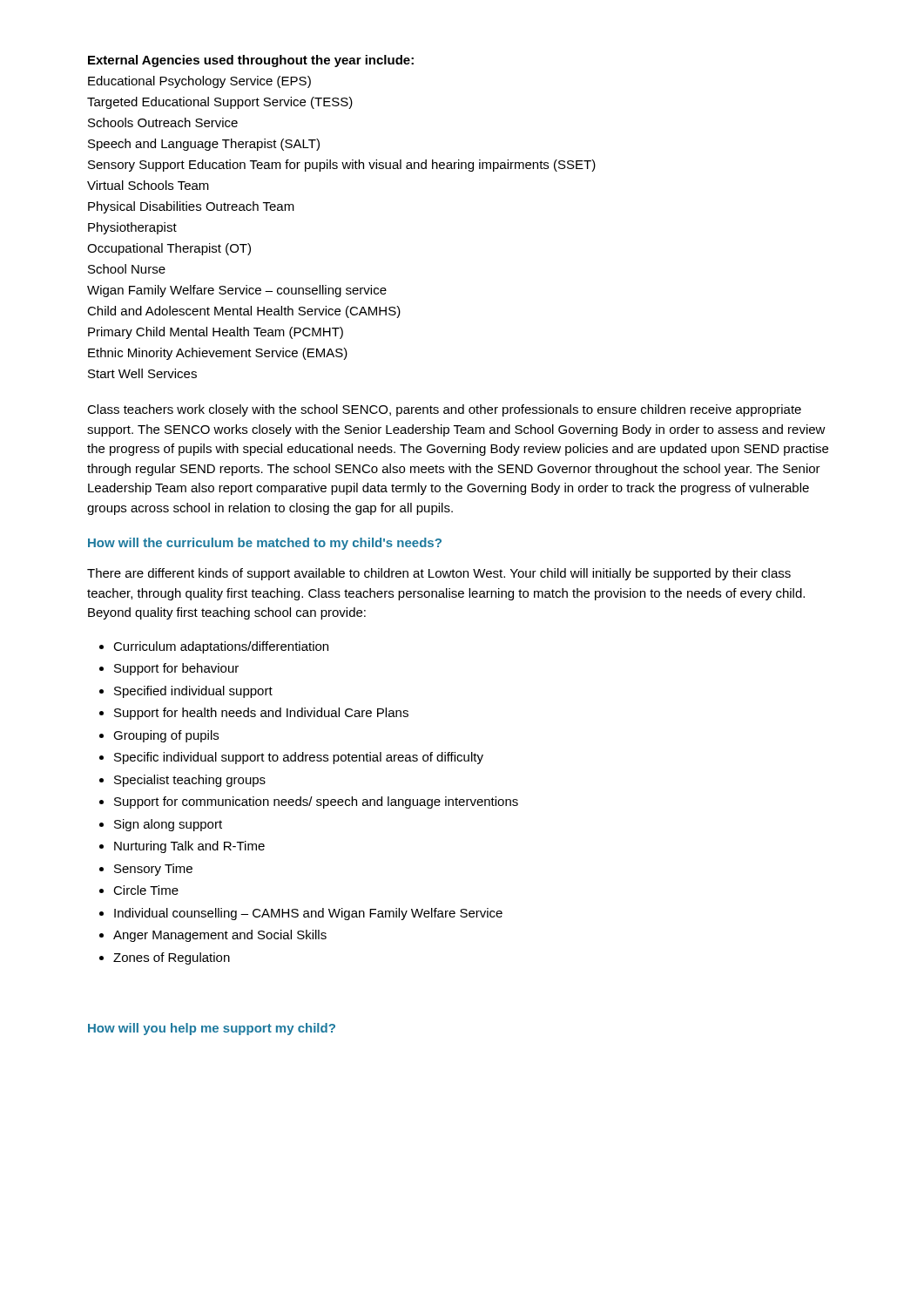Image resolution: width=924 pixels, height=1307 pixels.
Task: Select the list item that reads "Zones of Regulation"
Action: pyautogui.click(x=172, y=957)
